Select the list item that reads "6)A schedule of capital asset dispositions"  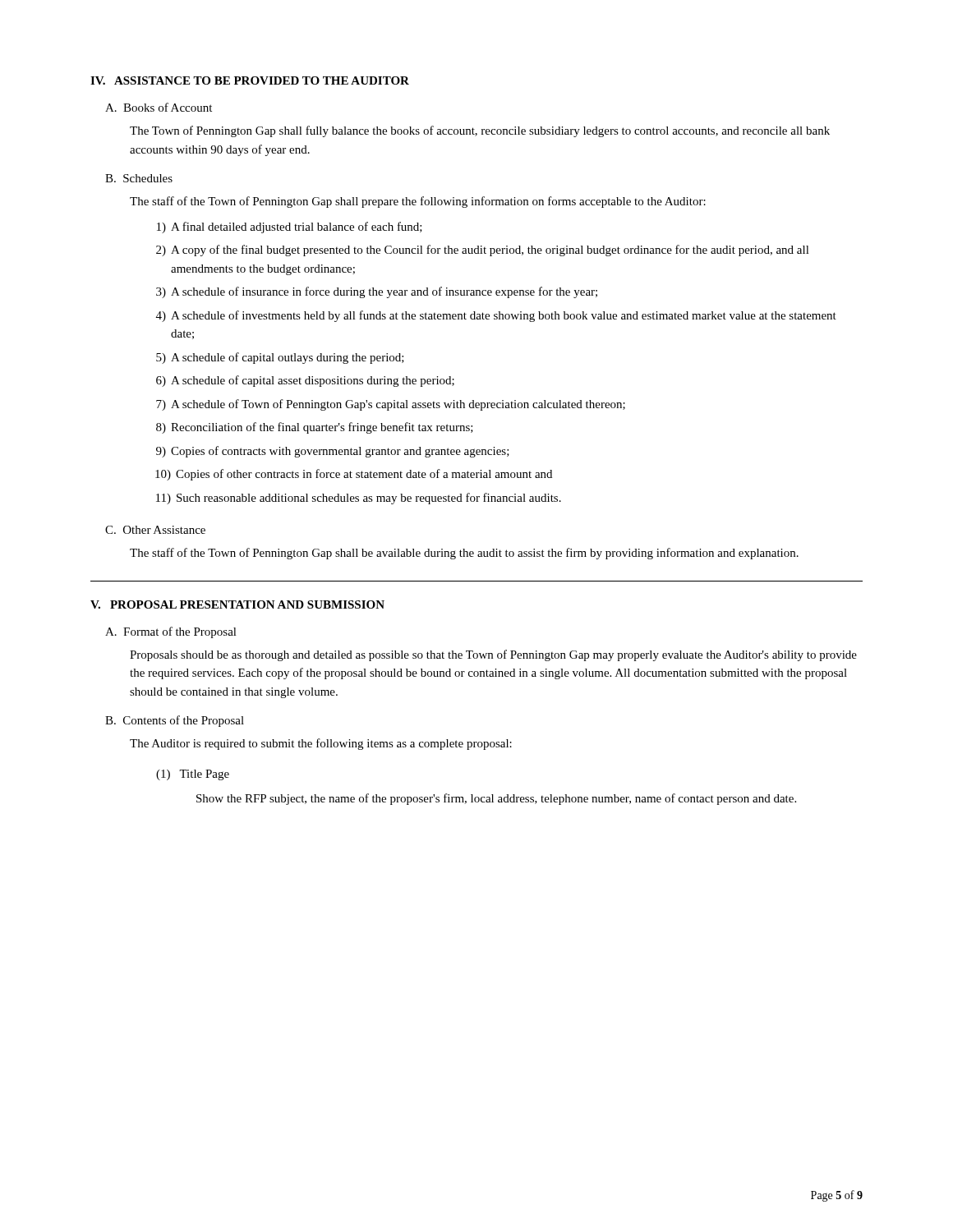pyautogui.click(x=305, y=381)
